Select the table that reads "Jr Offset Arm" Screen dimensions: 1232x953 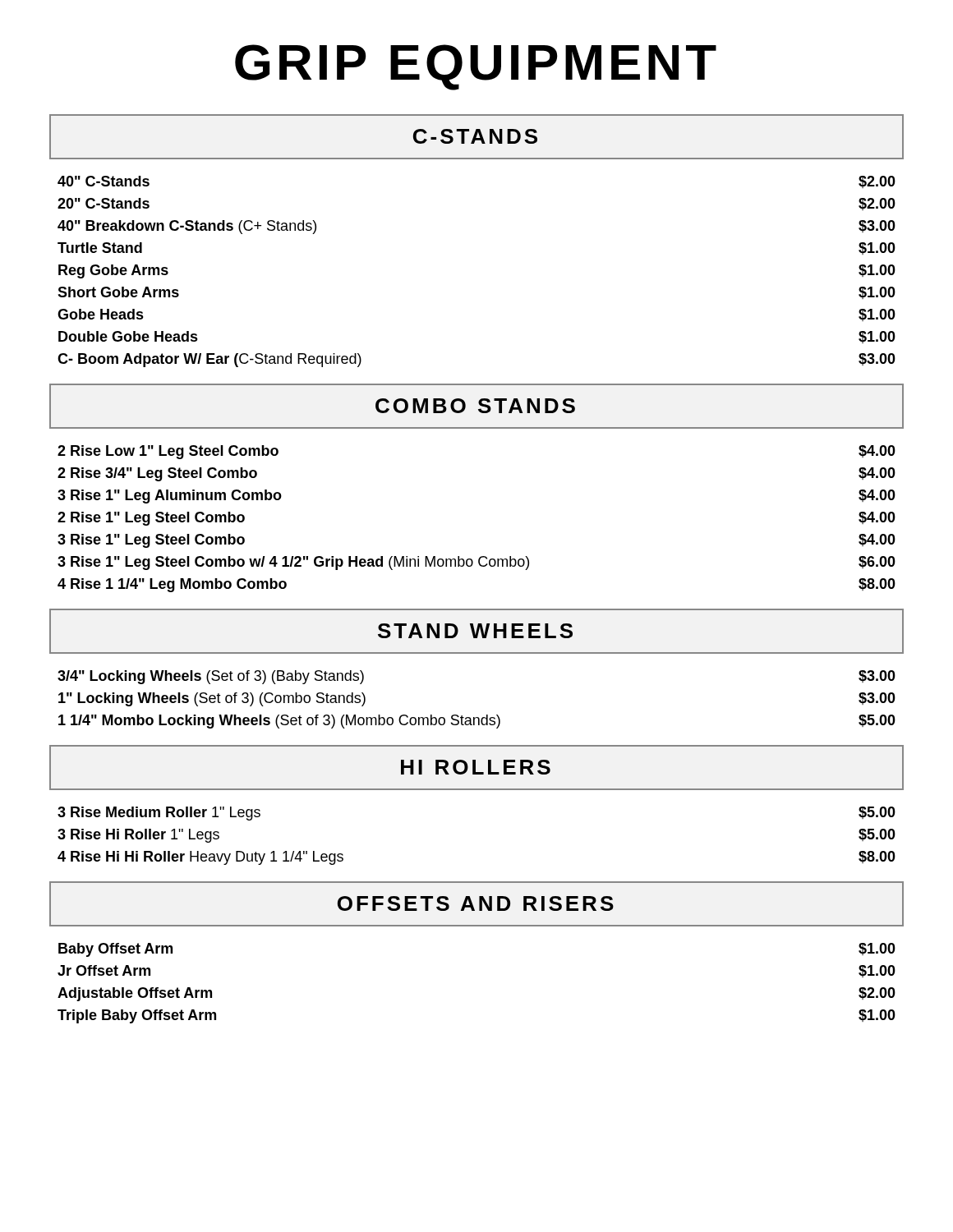tap(476, 981)
